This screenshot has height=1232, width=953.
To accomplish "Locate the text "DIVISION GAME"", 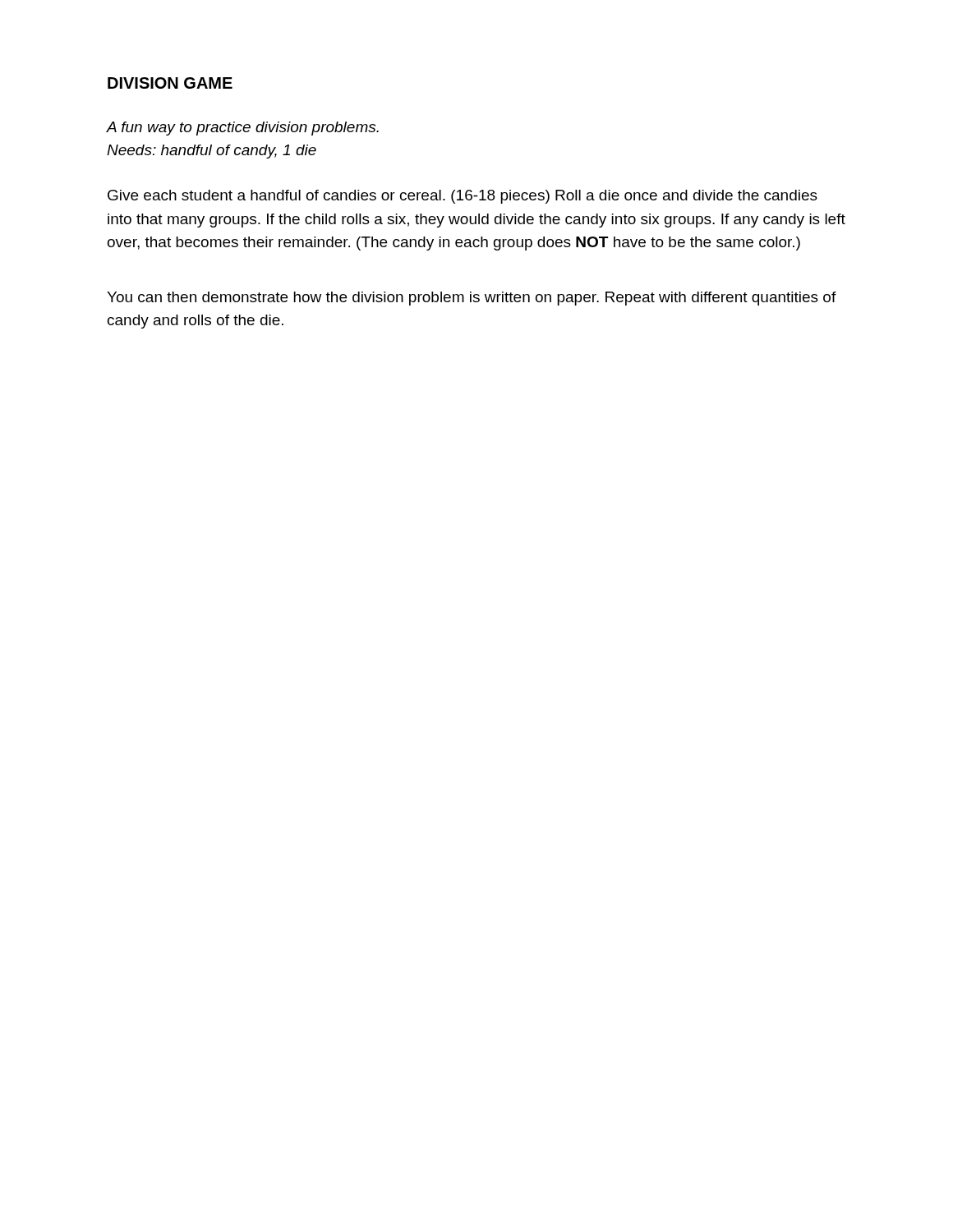I will tap(170, 83).
